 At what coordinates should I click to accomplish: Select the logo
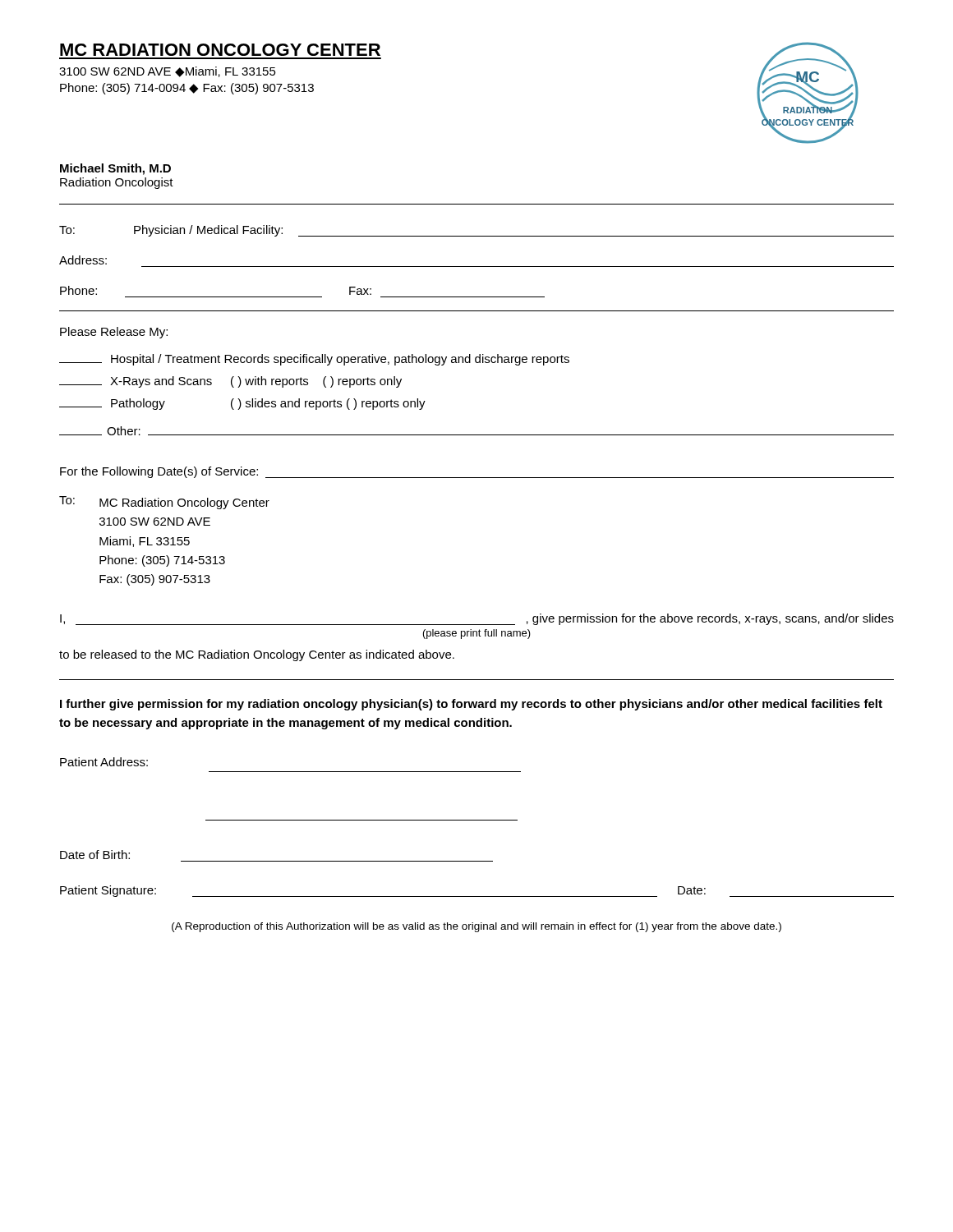[x=808, y=93]
